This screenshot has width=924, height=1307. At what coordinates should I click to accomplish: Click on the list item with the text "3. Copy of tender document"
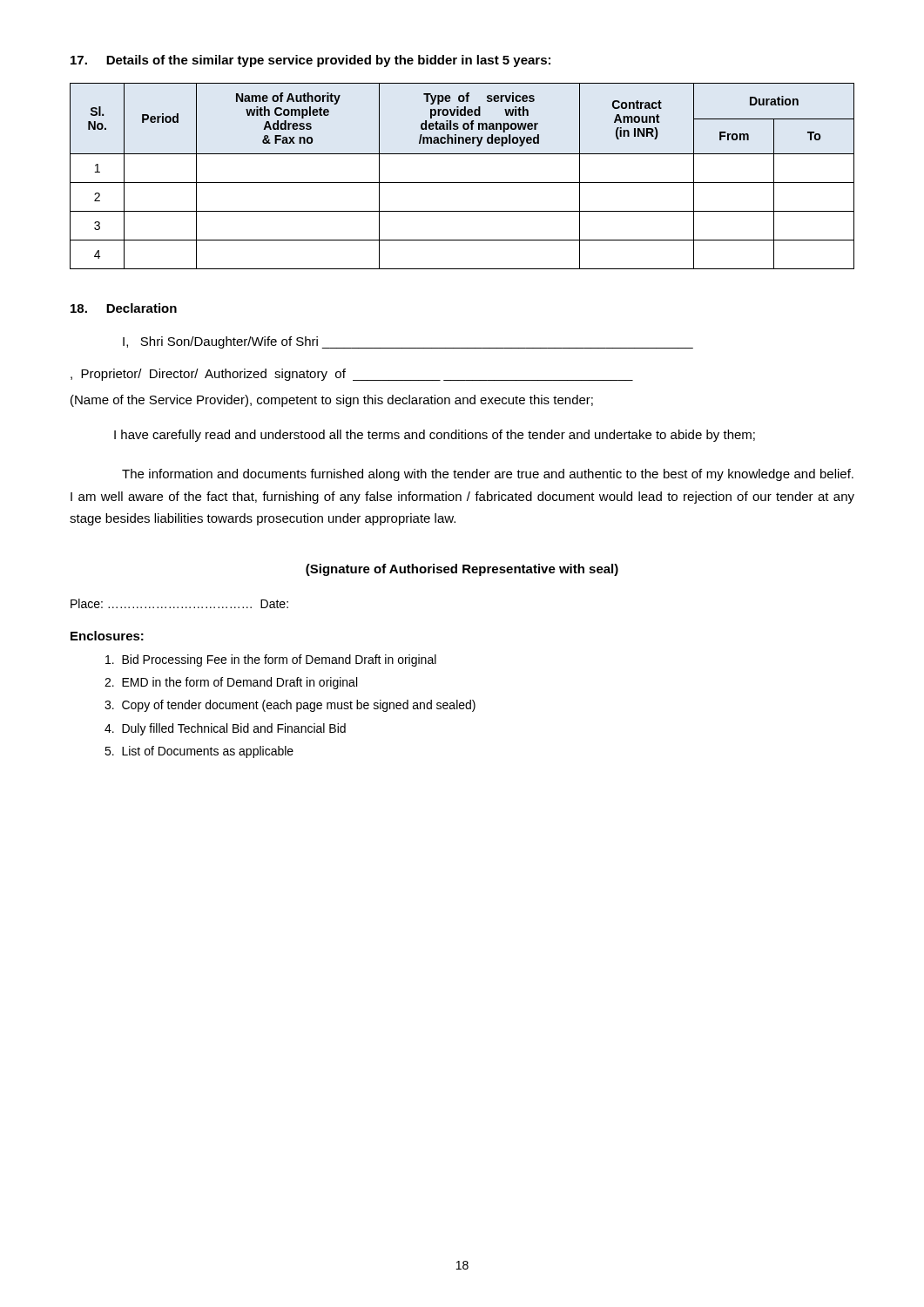[x=290, y=705]
